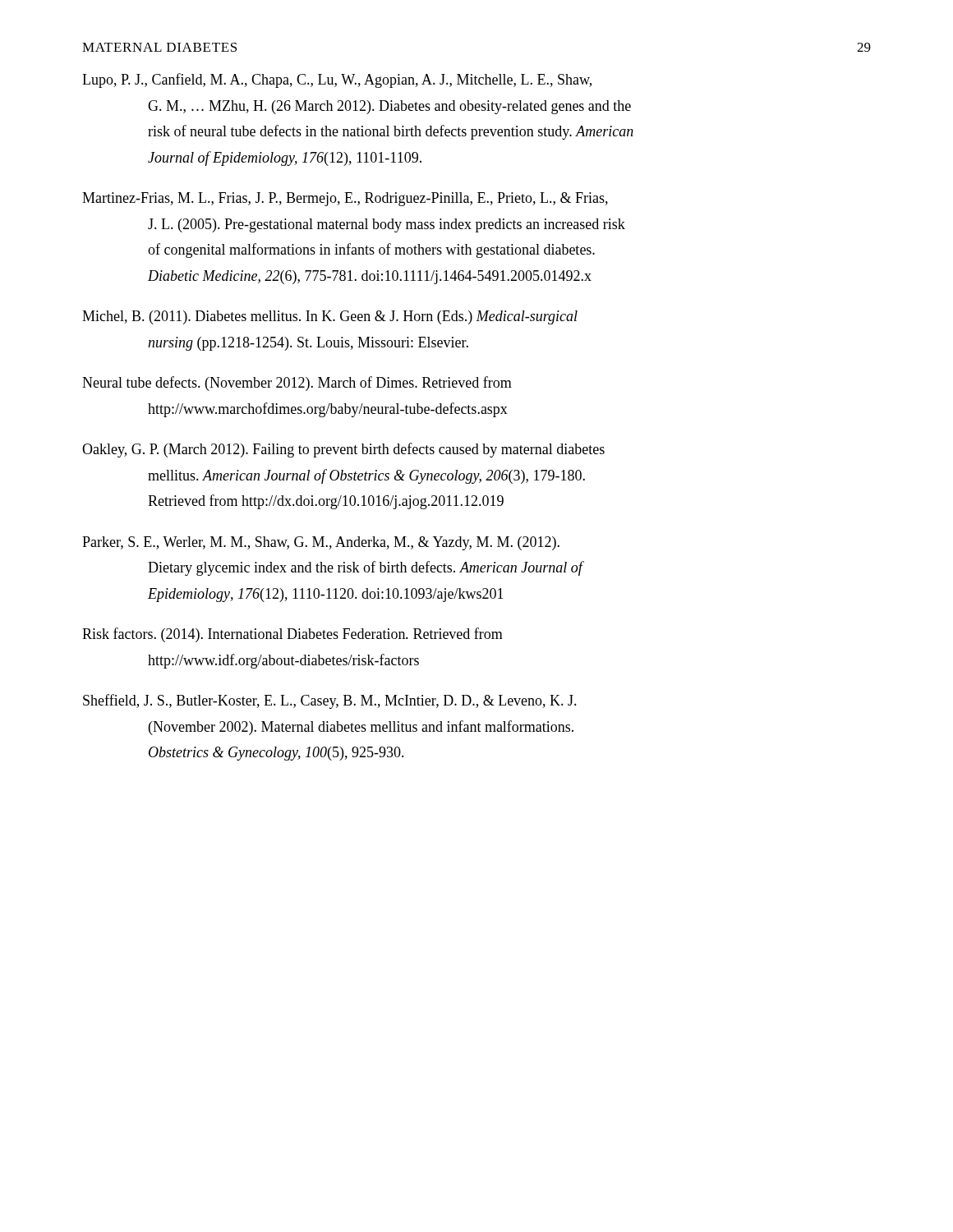
Task: Find the list item that says "Lupo, P. J.,"
Action: point(476,119)
